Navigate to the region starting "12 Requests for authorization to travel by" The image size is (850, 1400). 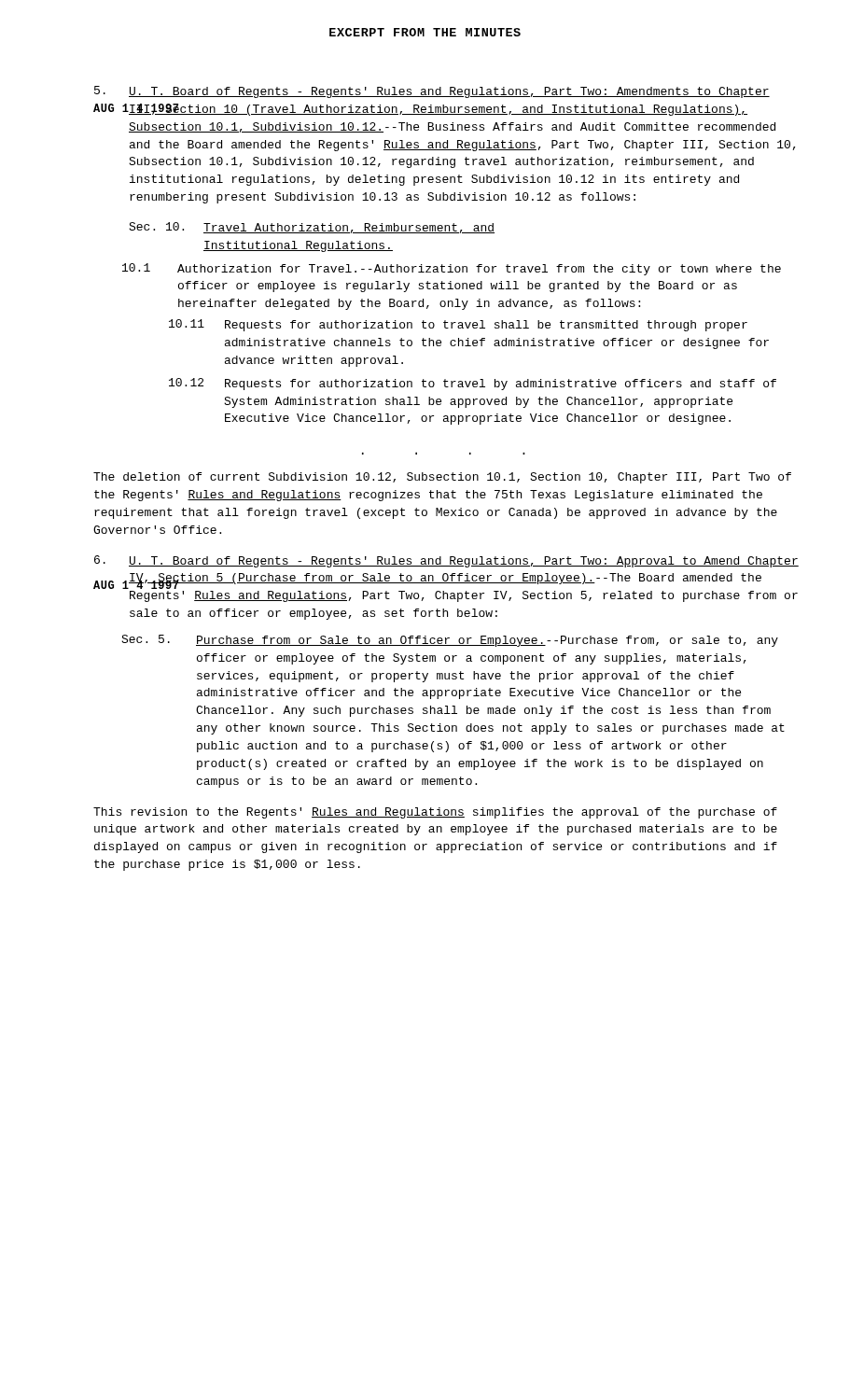[x=483, y=402]
